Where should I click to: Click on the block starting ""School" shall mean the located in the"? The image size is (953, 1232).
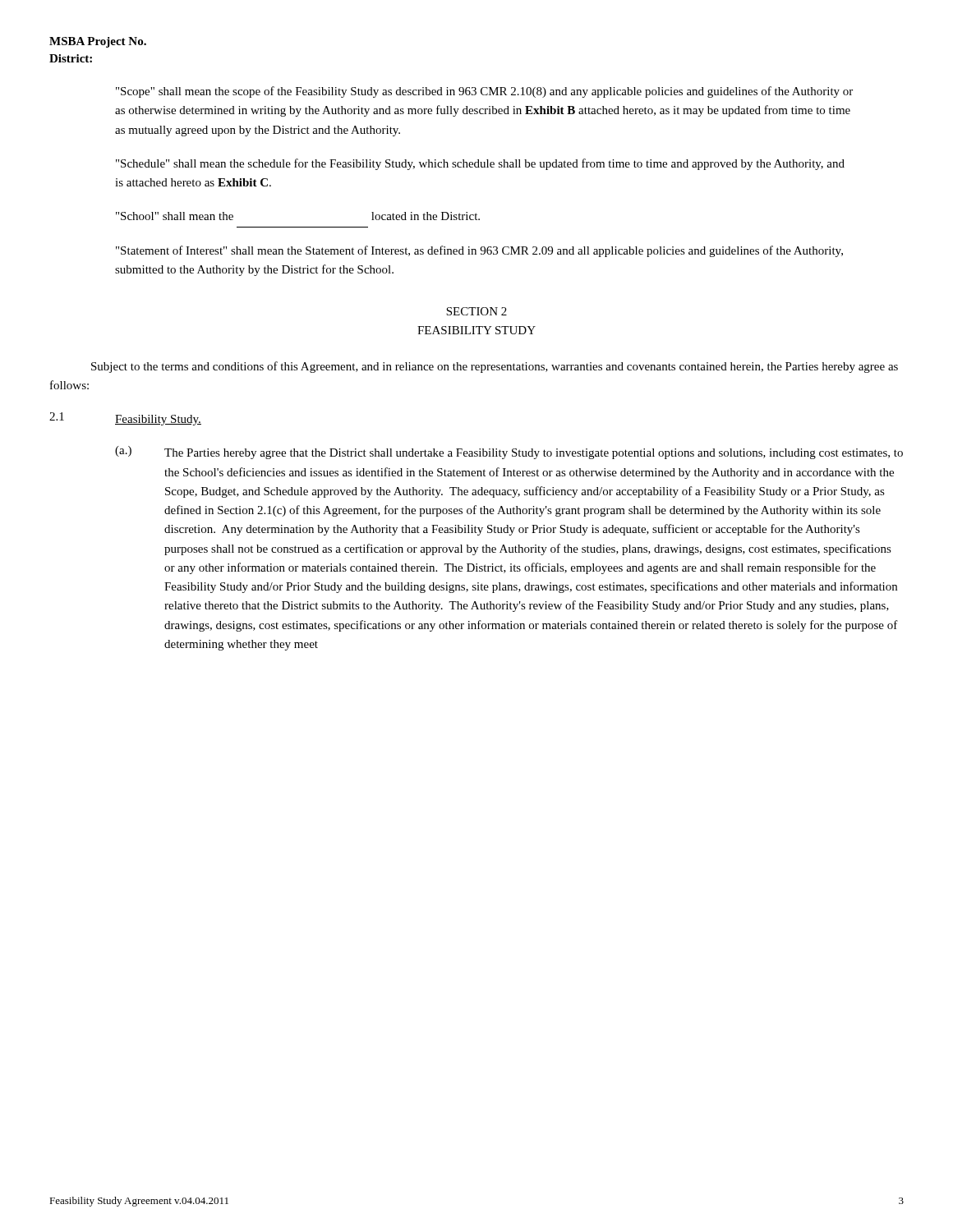(x=298, y=217)
